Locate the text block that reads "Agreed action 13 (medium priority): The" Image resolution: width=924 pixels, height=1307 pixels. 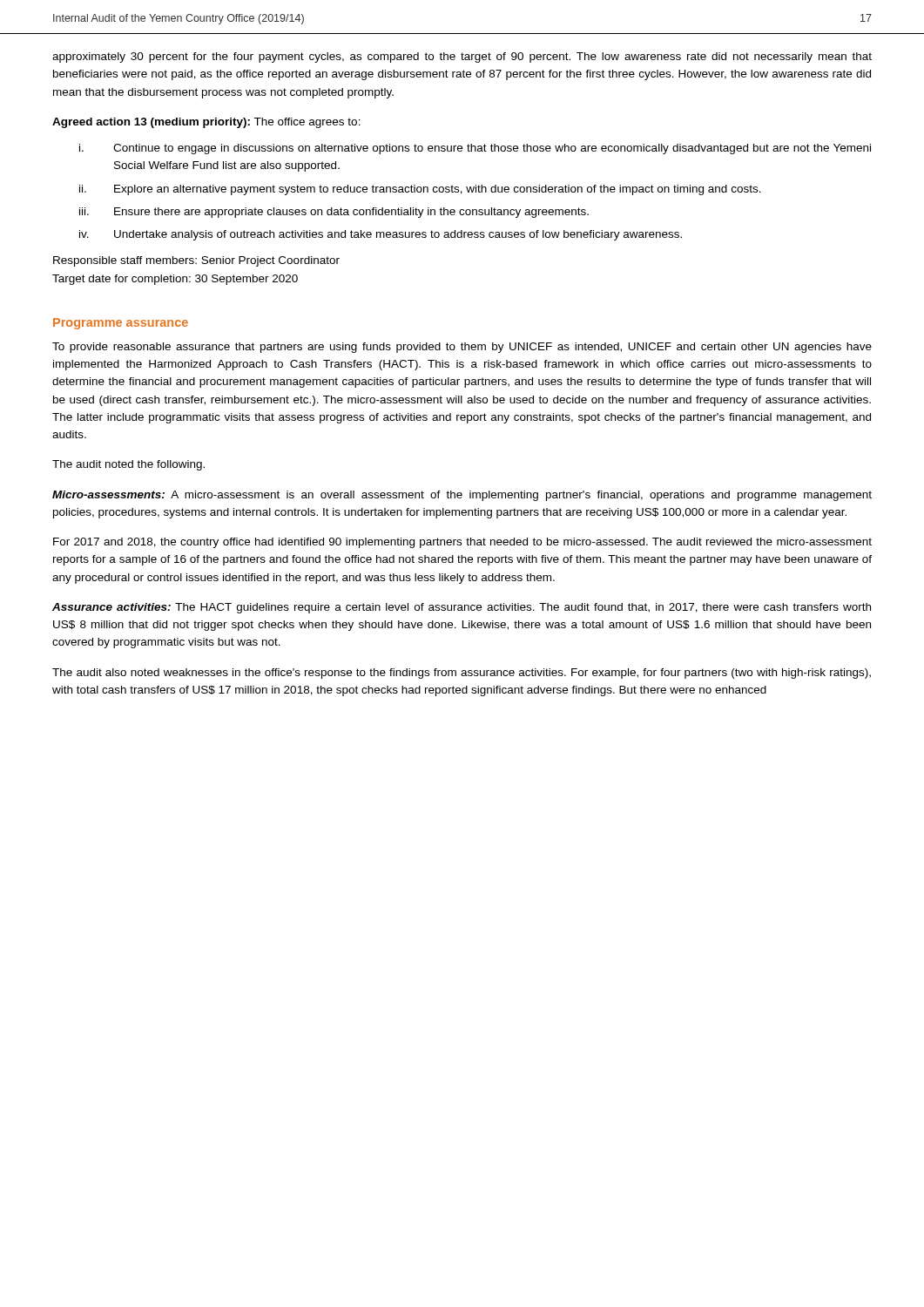coord(207,121)
